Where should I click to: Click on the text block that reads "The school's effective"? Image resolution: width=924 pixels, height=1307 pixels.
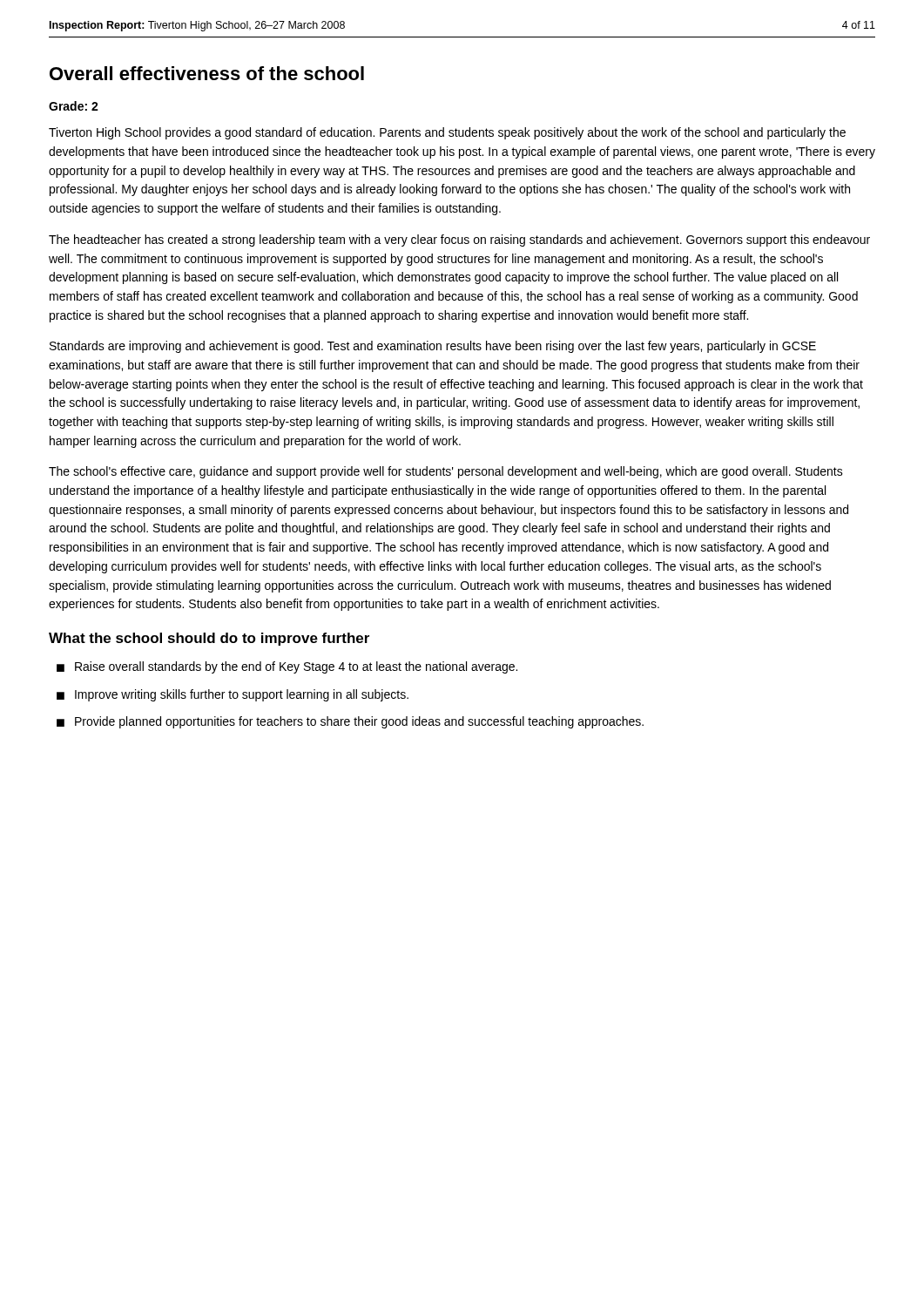(x=449, y=538)
